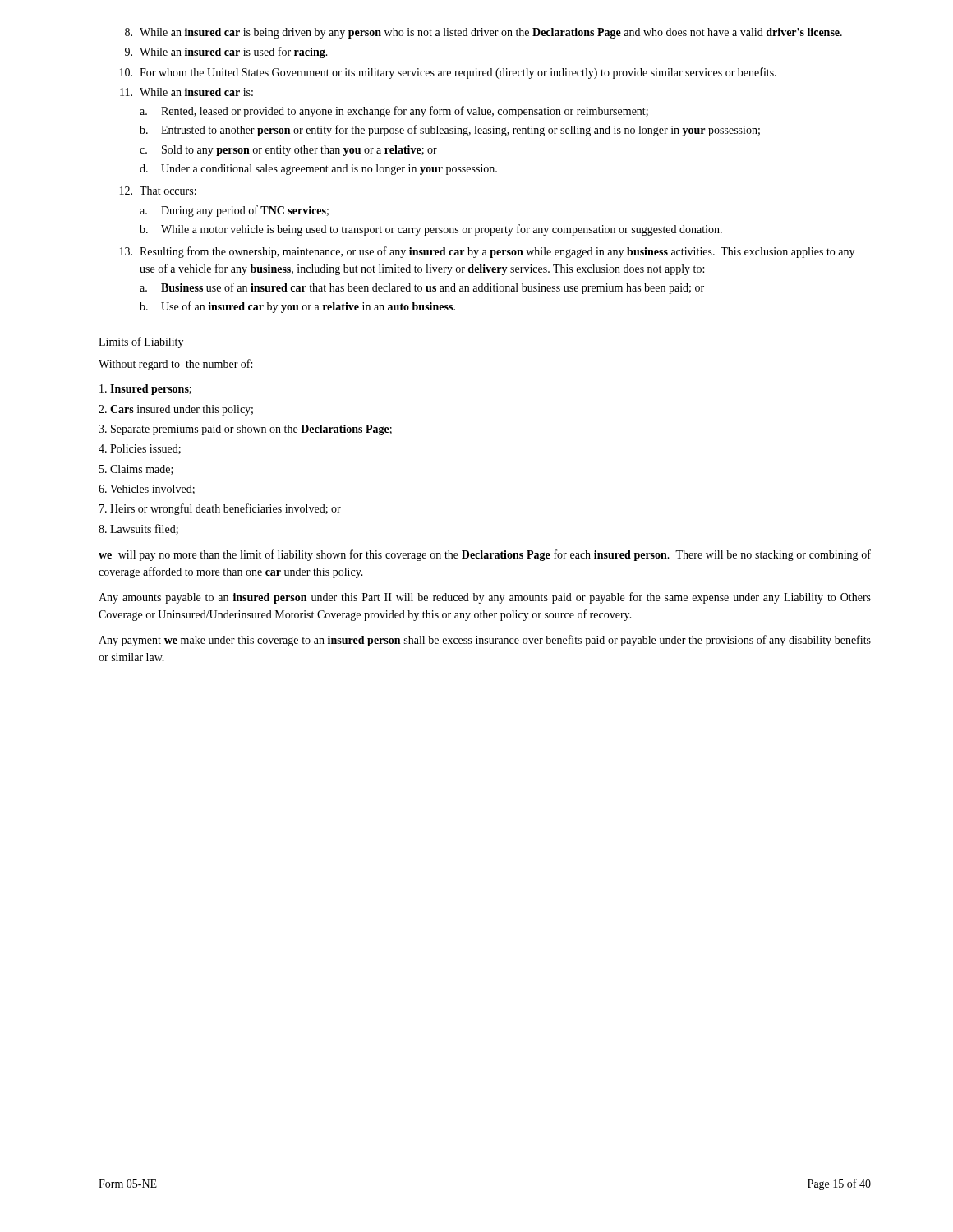The image size is (953, 1232).
Task: Find the region starting "11. While an"
Action: coord(485,132)
